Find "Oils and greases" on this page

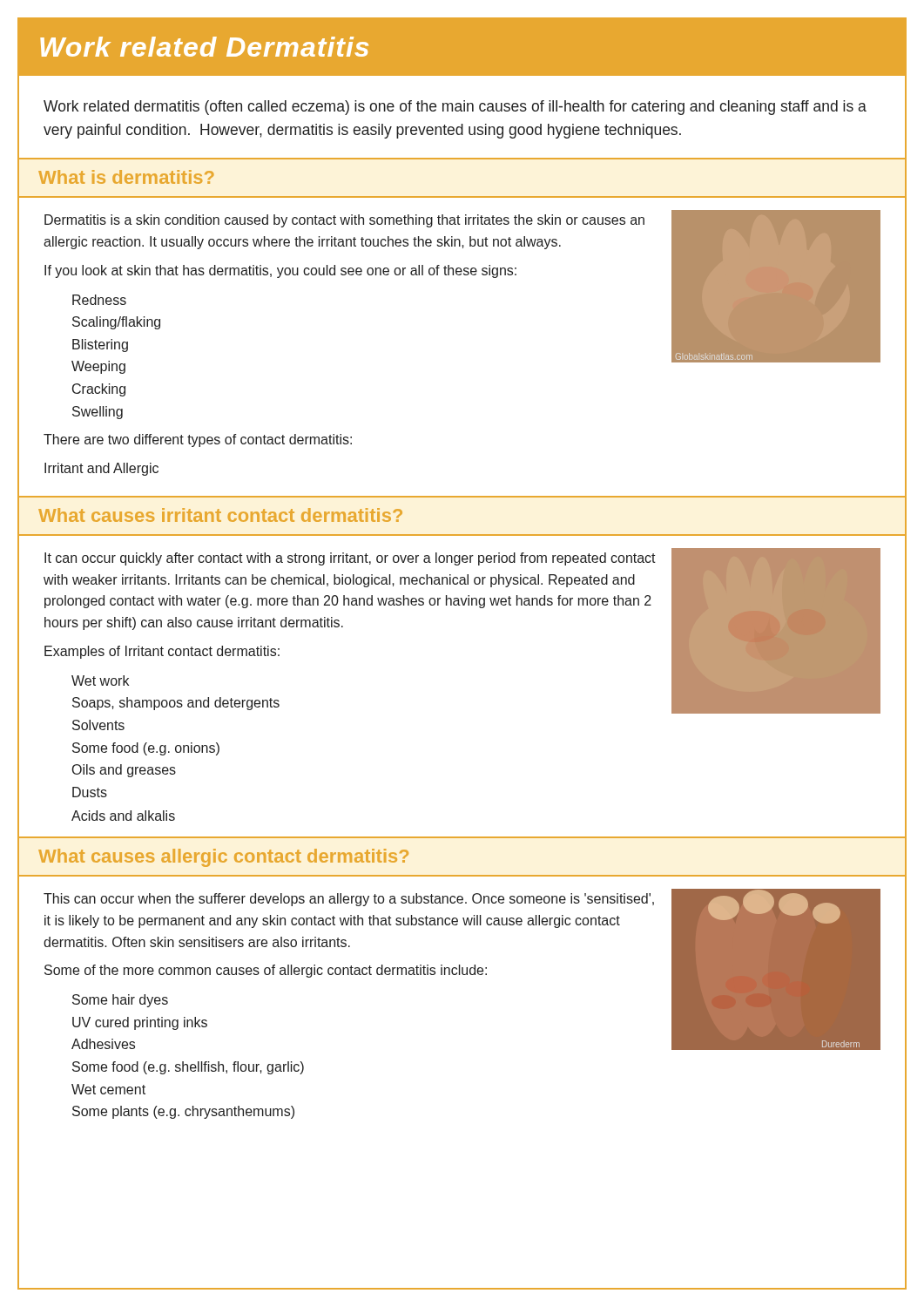tap(124, 770)
